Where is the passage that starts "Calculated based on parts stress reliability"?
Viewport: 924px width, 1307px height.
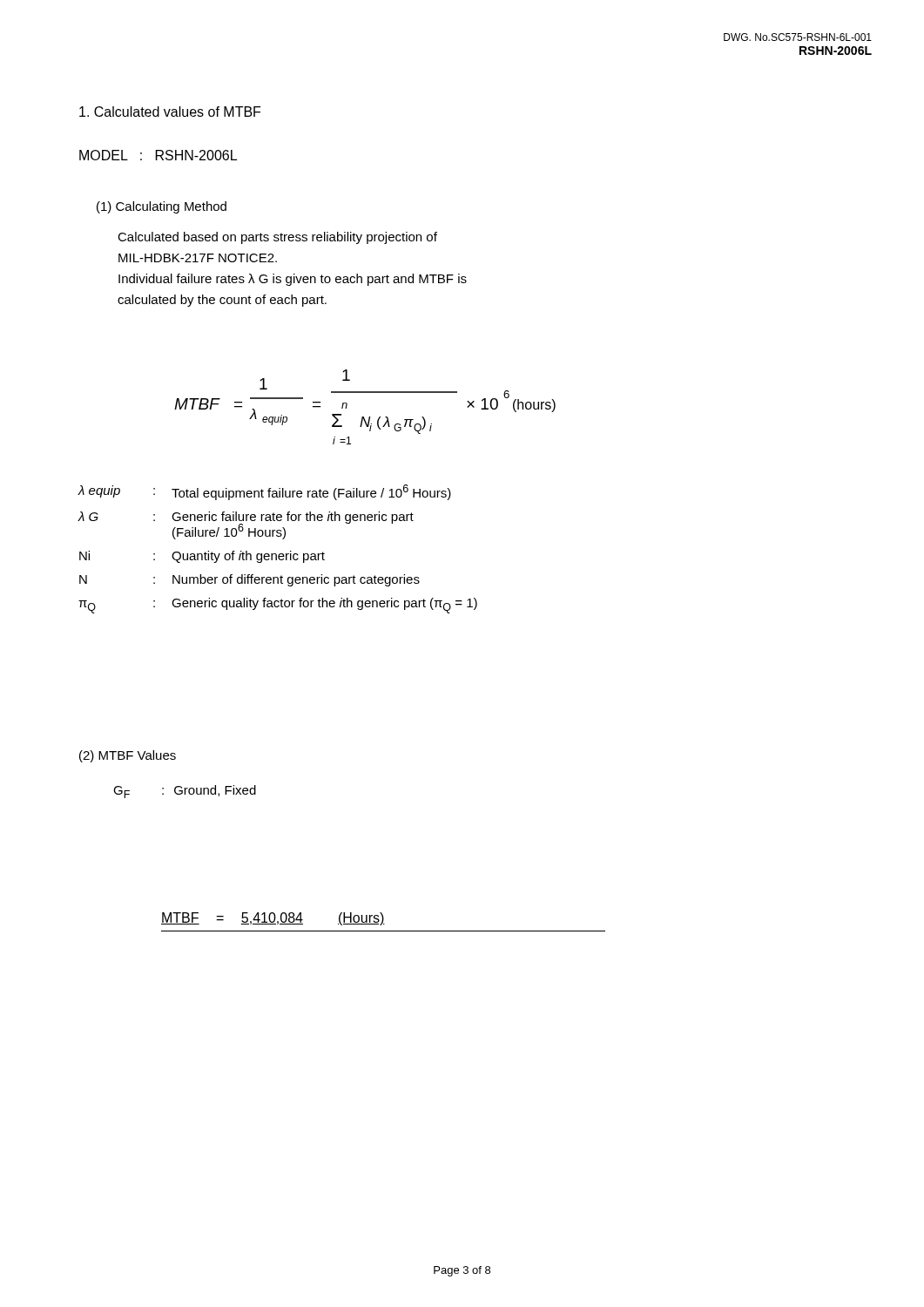292,268
